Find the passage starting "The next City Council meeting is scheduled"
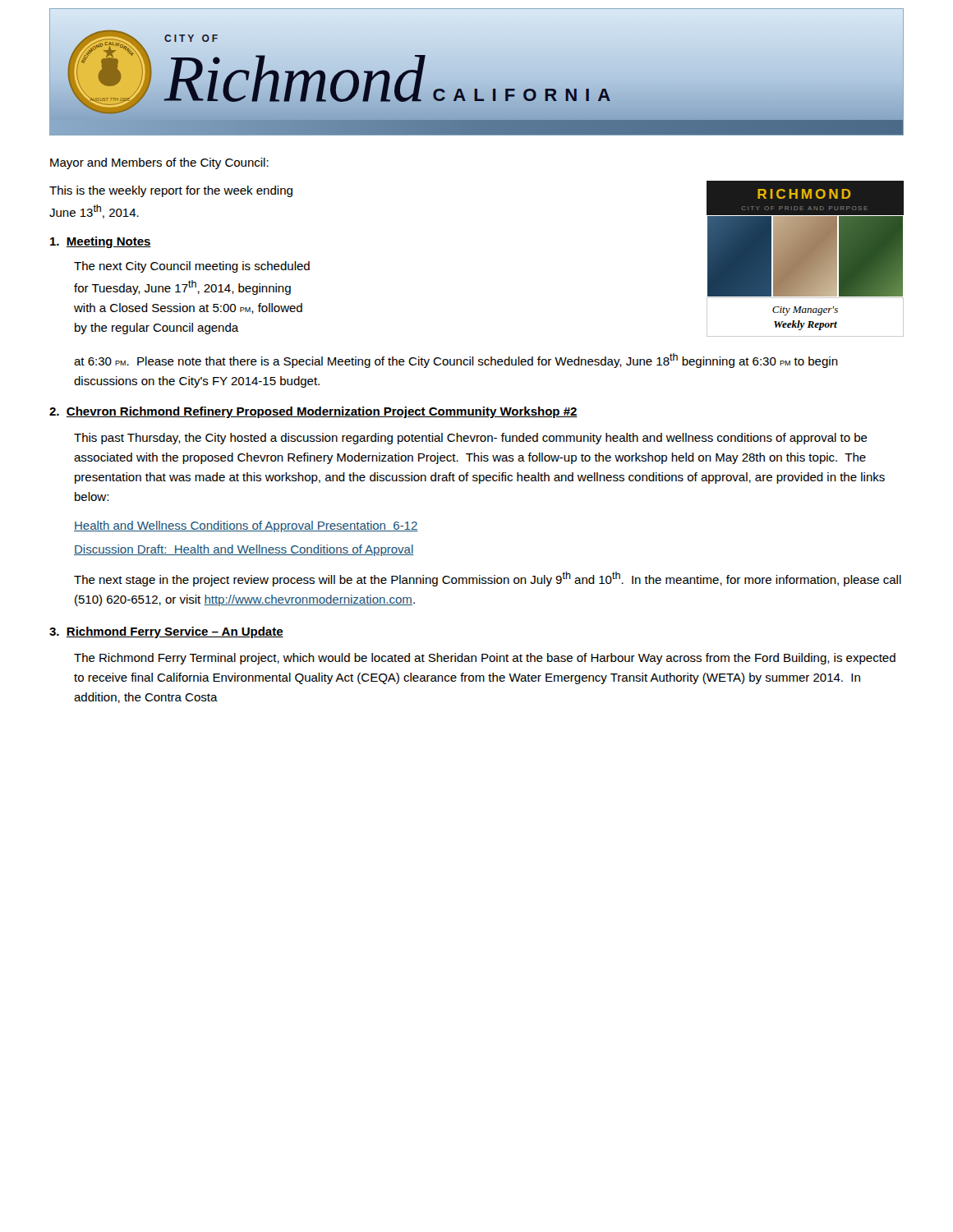The width and height of the screenshot is (953, 1232). pyautogui.click(x=192, y=296)
